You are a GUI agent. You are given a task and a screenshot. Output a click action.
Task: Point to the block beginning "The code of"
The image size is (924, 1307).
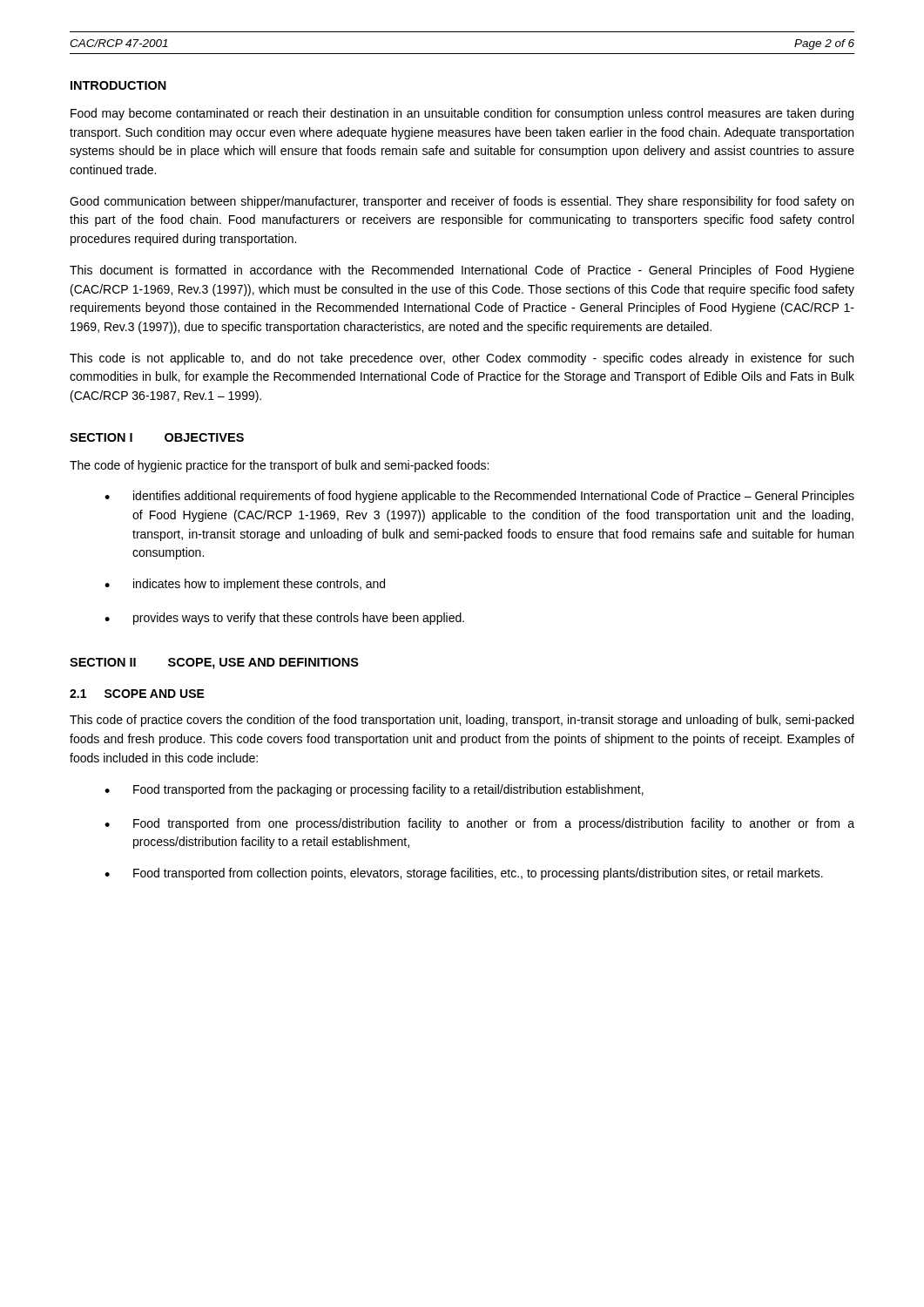click(x=280, y=465)
